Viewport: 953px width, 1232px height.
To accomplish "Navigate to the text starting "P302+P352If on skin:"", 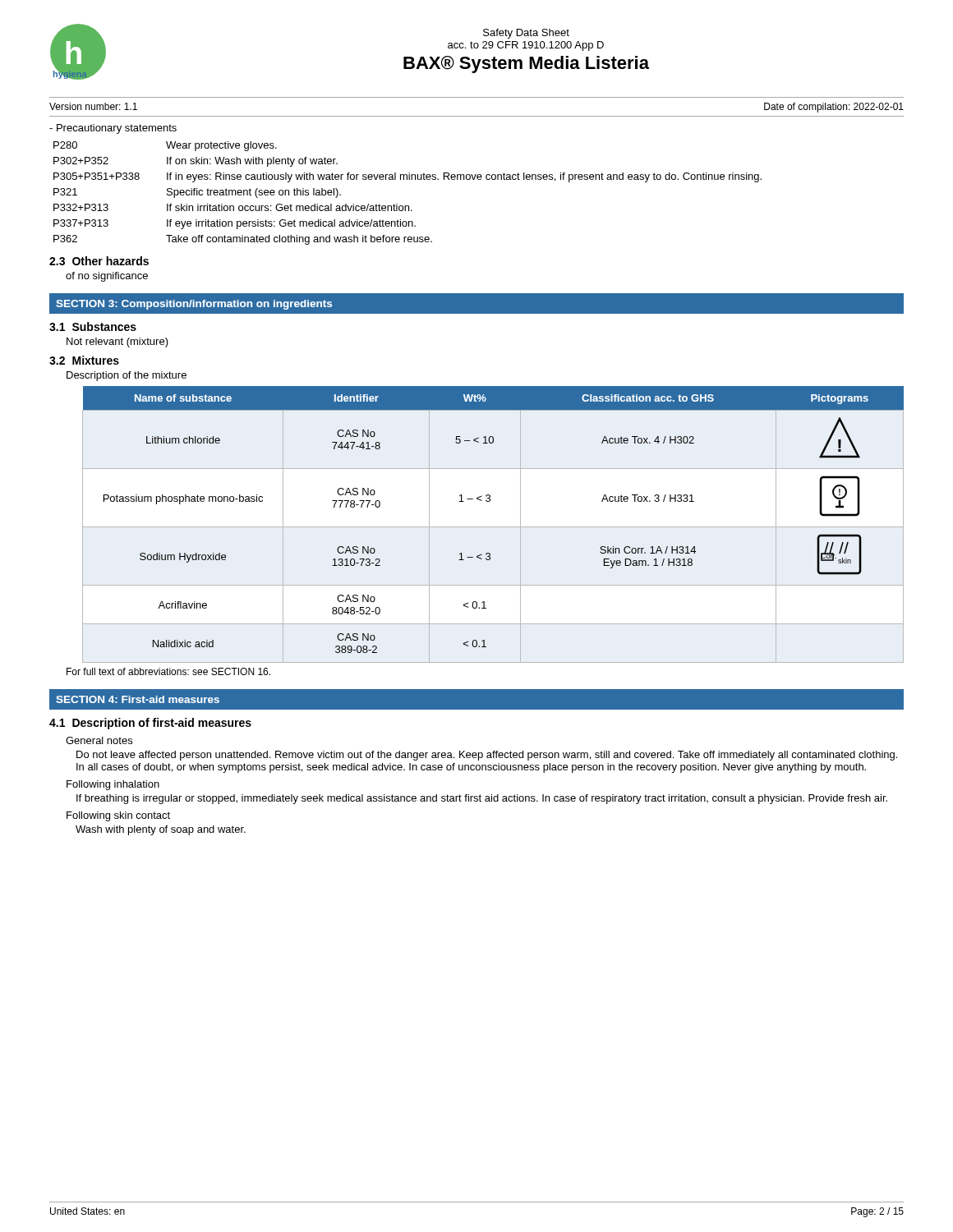I will tap(196, 162).
